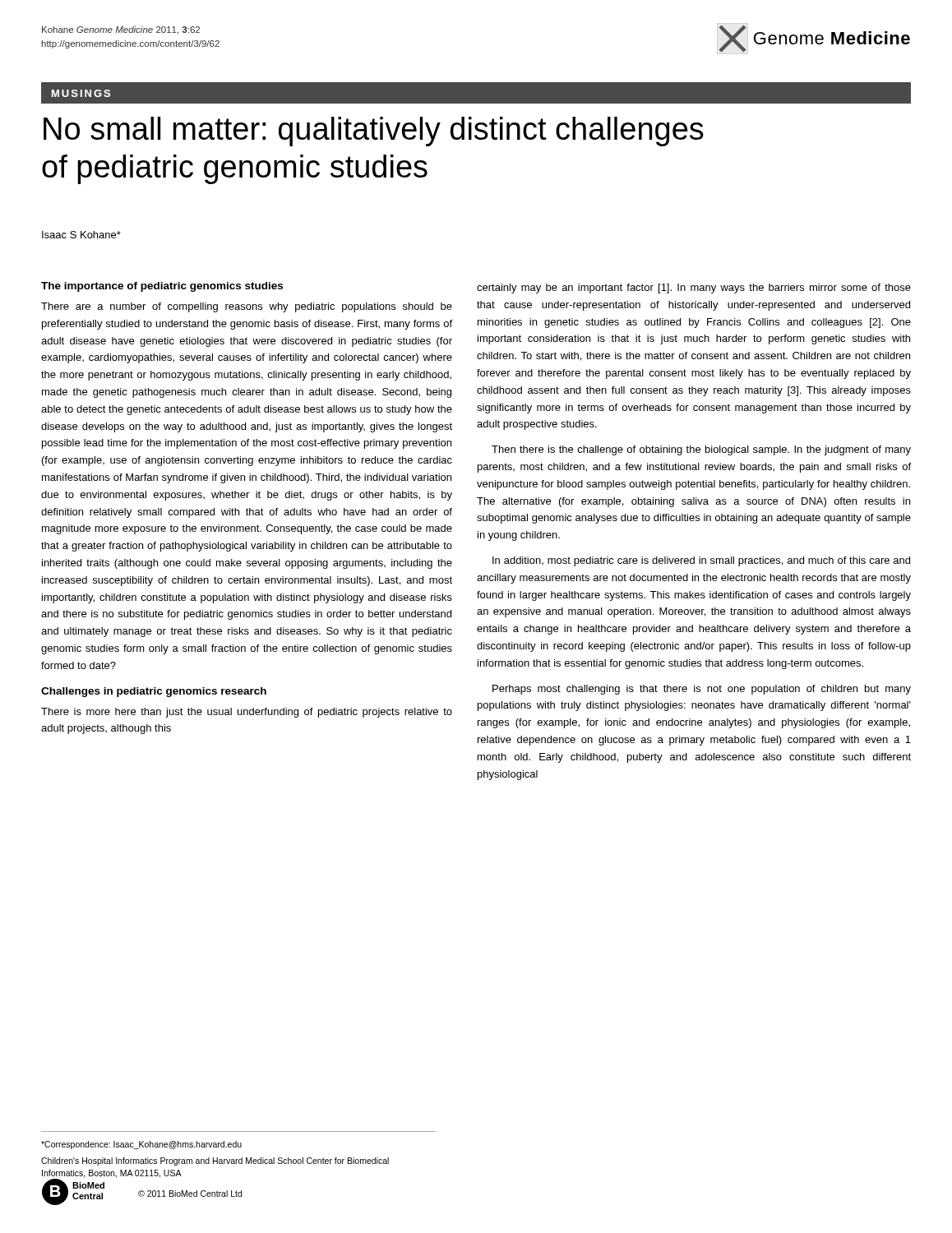Click on the element starting "© 2011 BioMed Central Ltd"

[x=190, y=1193]
